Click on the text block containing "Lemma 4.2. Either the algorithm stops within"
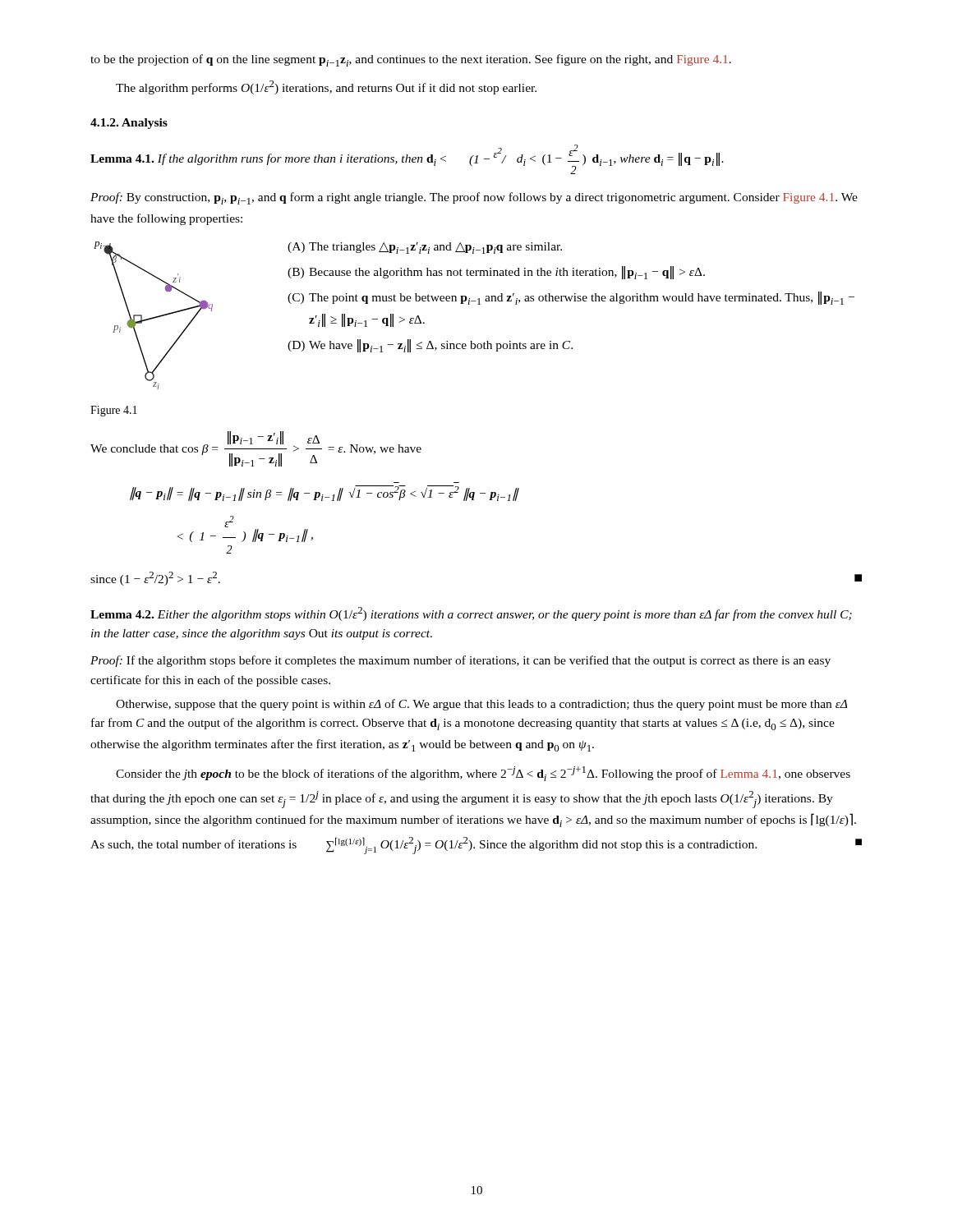The image size is (953, 1232). click(x=471, y=622)
